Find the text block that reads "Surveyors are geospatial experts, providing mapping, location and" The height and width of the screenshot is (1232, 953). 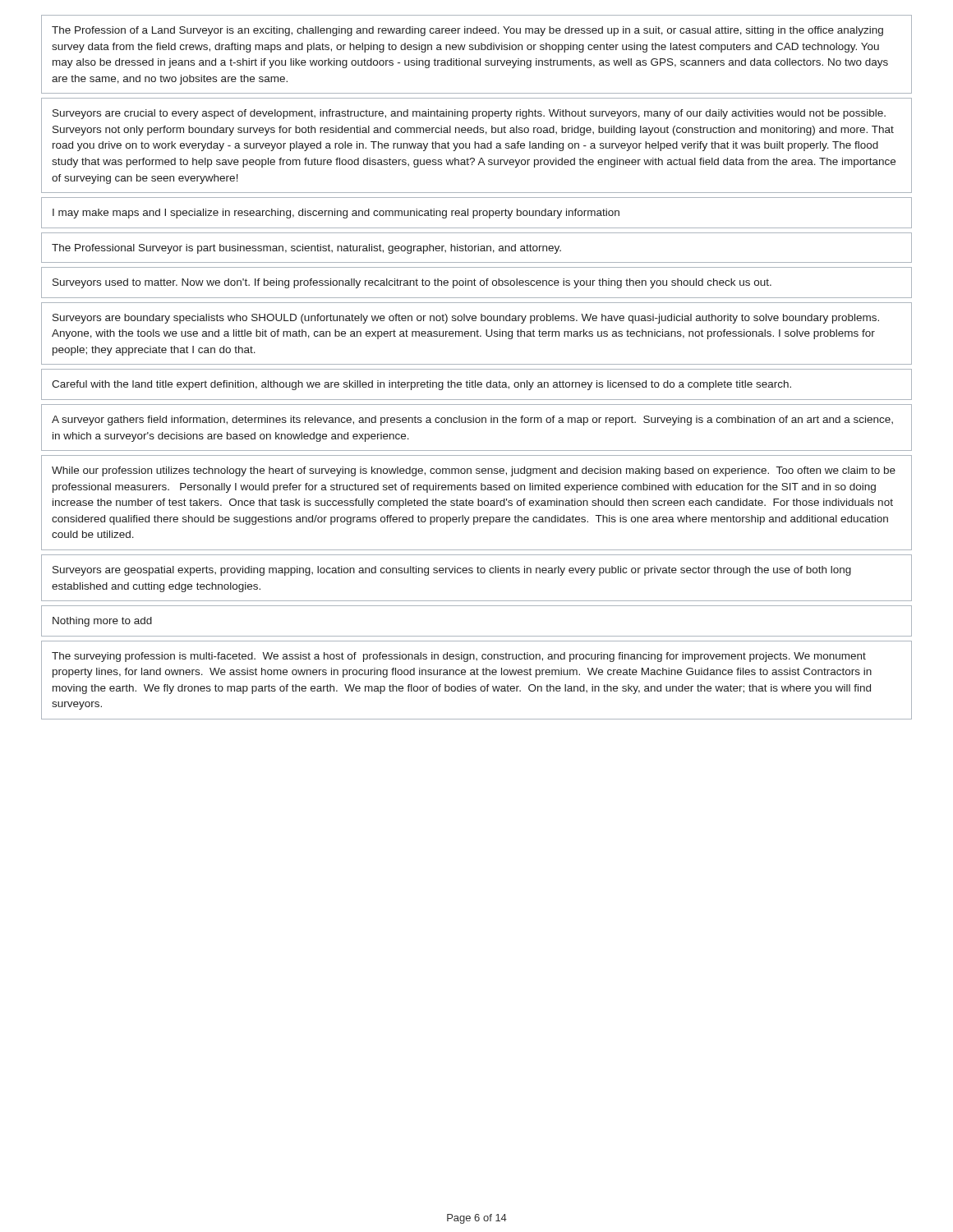(452, 578)
